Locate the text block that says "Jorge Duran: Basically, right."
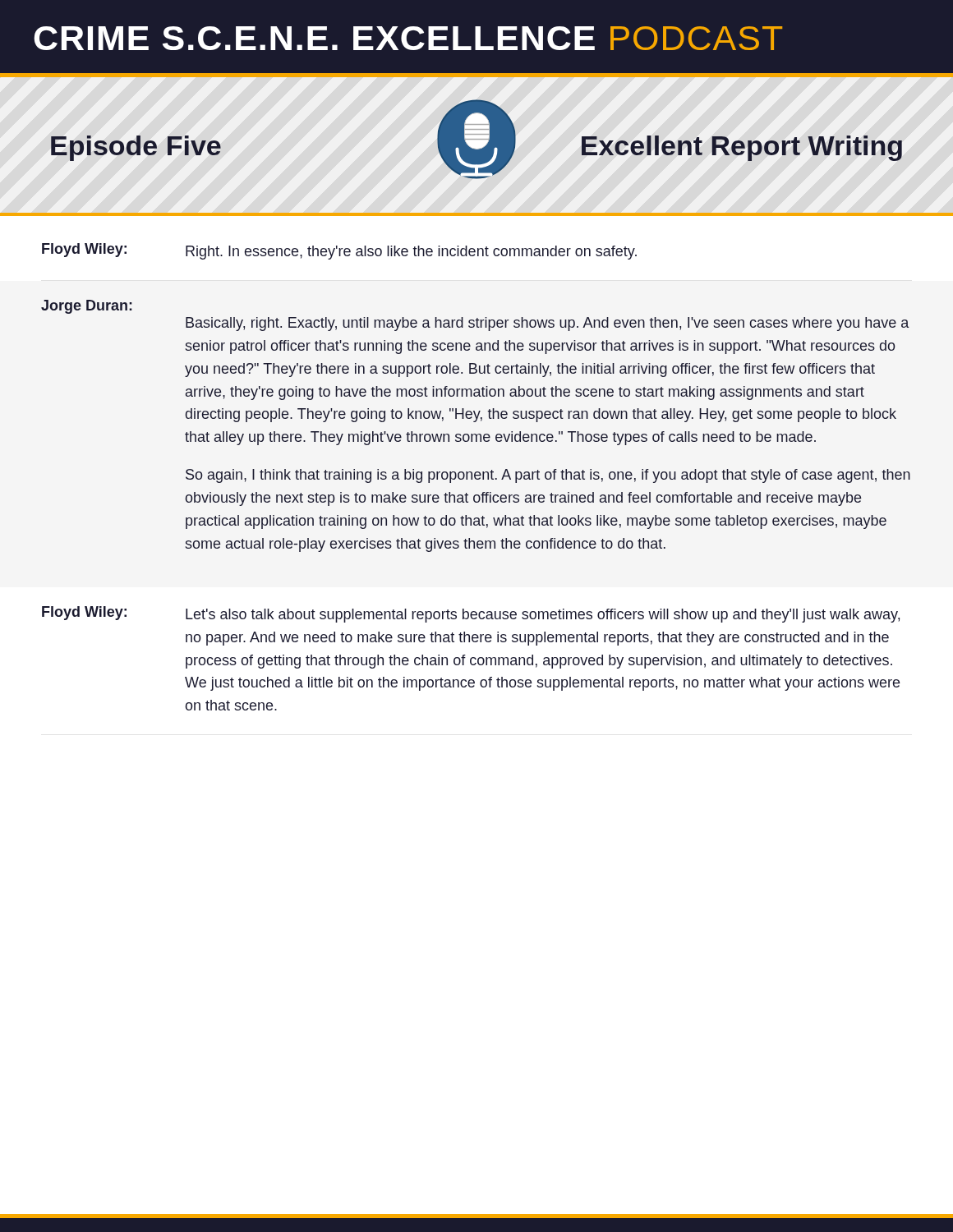The width and height of the screenshot is (953, 1232). coord(476,434)
